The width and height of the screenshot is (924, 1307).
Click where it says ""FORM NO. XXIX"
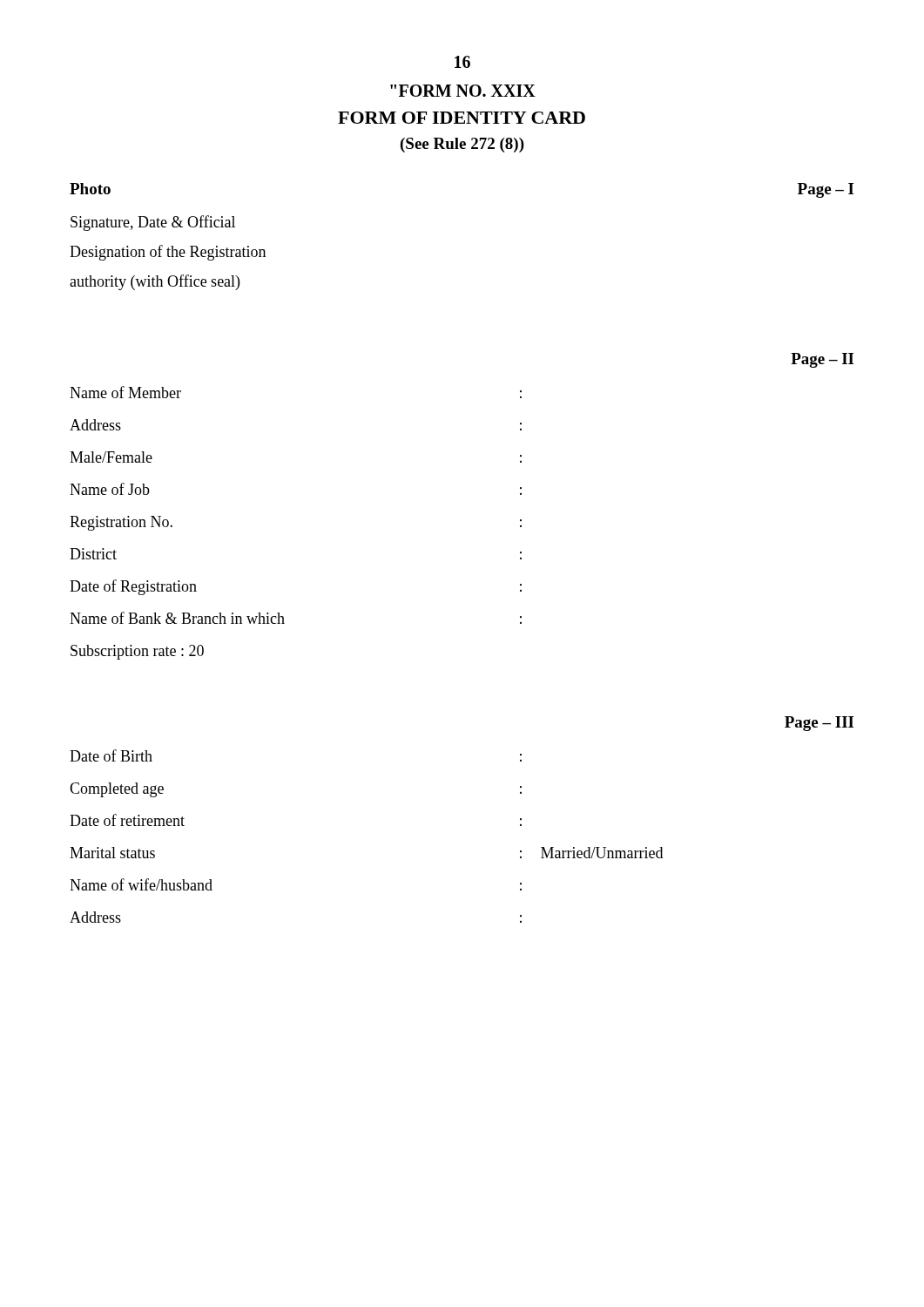(x=462, y=91)
